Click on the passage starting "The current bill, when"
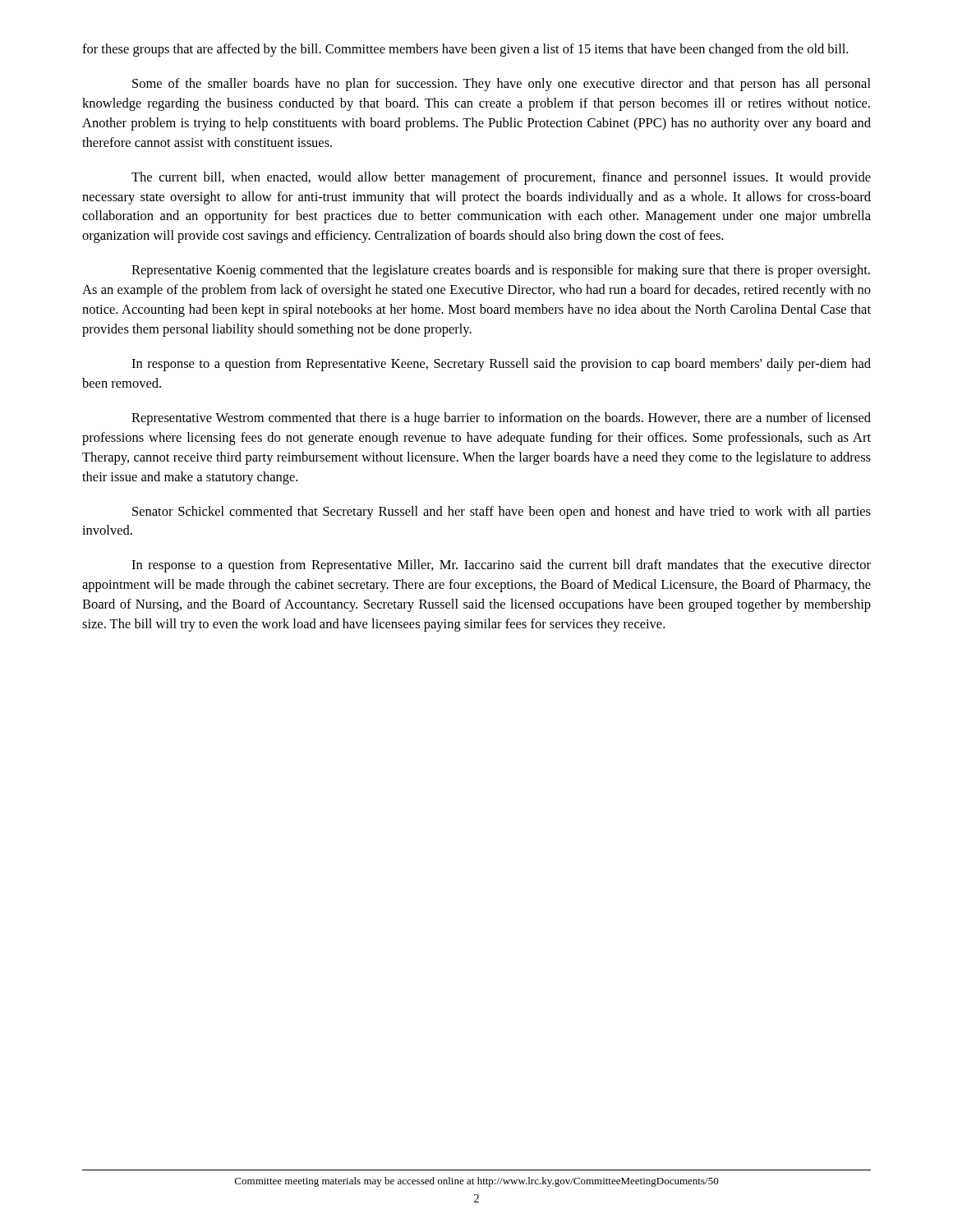This screenshot has height=1232, width=953. tap(476, 206)
